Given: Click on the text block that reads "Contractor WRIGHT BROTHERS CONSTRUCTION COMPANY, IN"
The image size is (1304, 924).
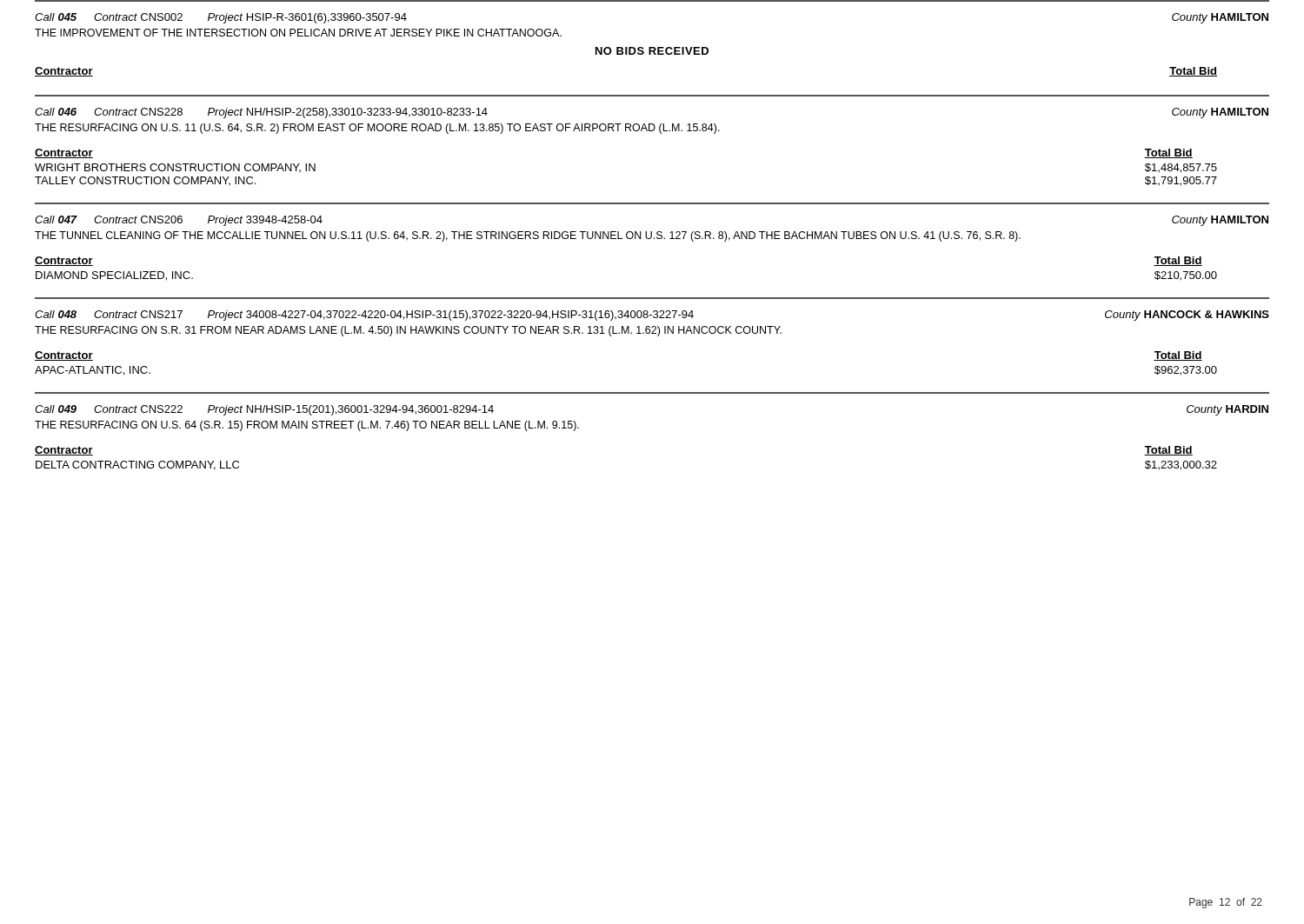Looking at the screenshot, I should tap(63, 153).
